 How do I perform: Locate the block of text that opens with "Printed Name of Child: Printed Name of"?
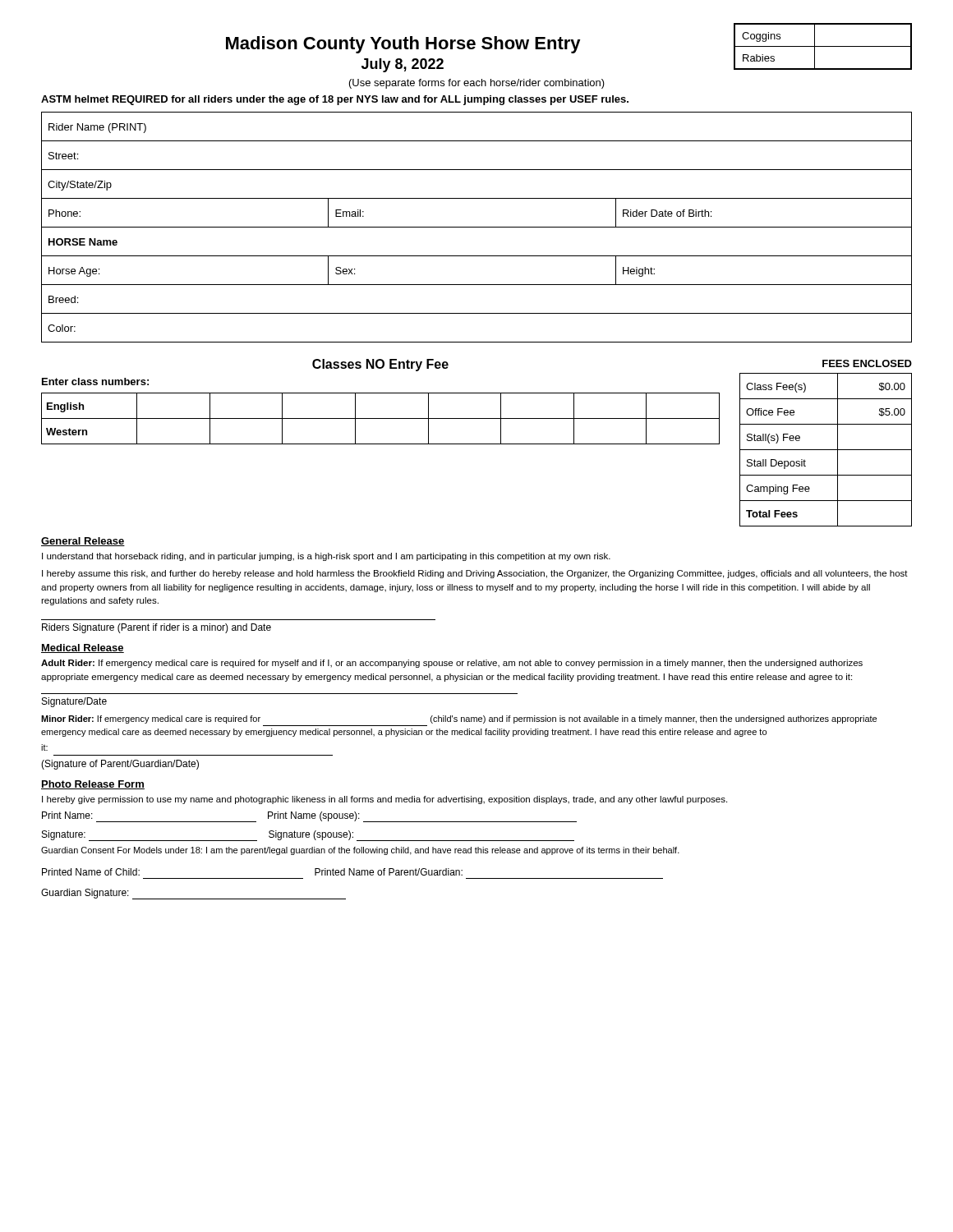352,873
